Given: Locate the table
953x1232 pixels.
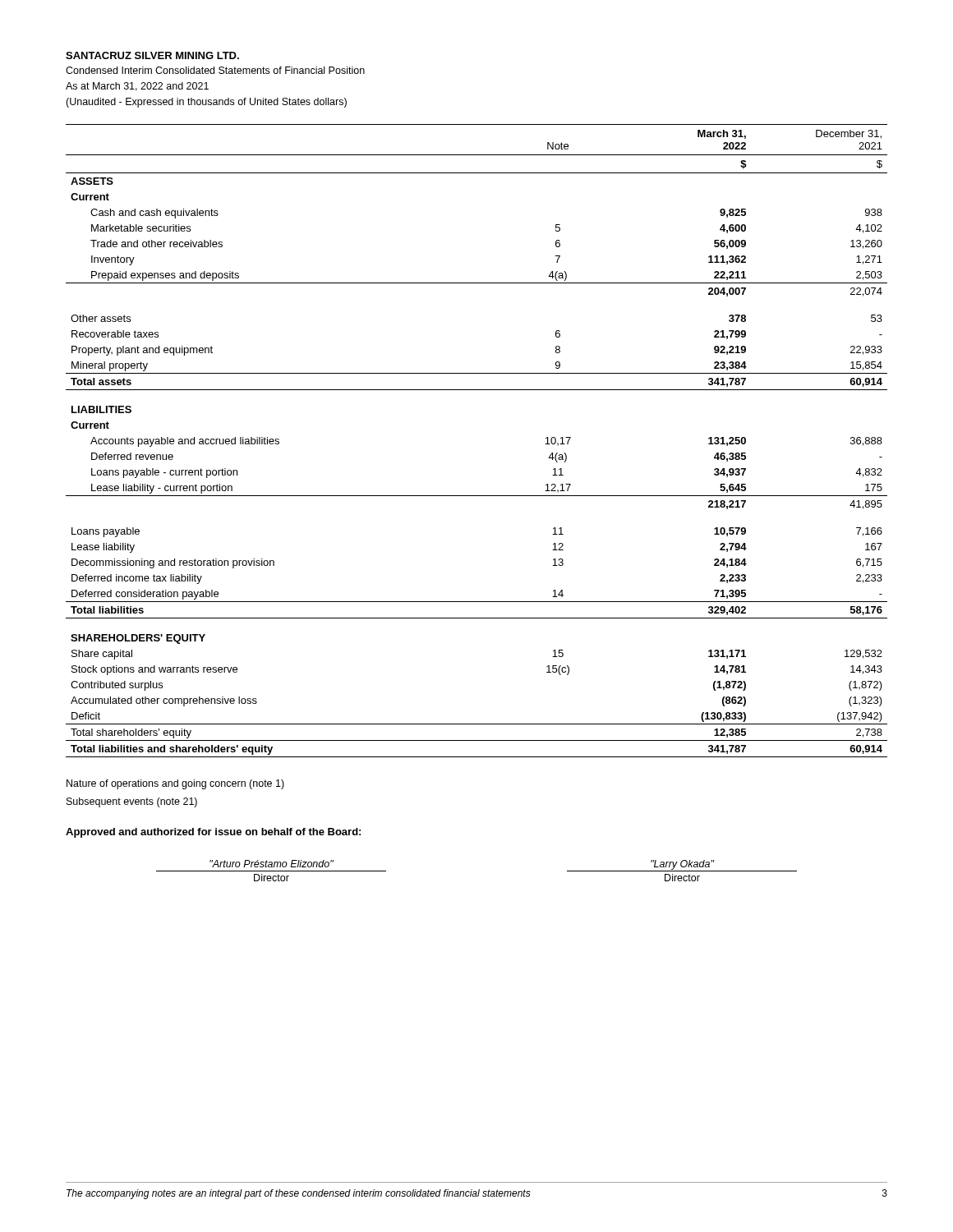Looking at the screenshot, I should coord(476,441).
